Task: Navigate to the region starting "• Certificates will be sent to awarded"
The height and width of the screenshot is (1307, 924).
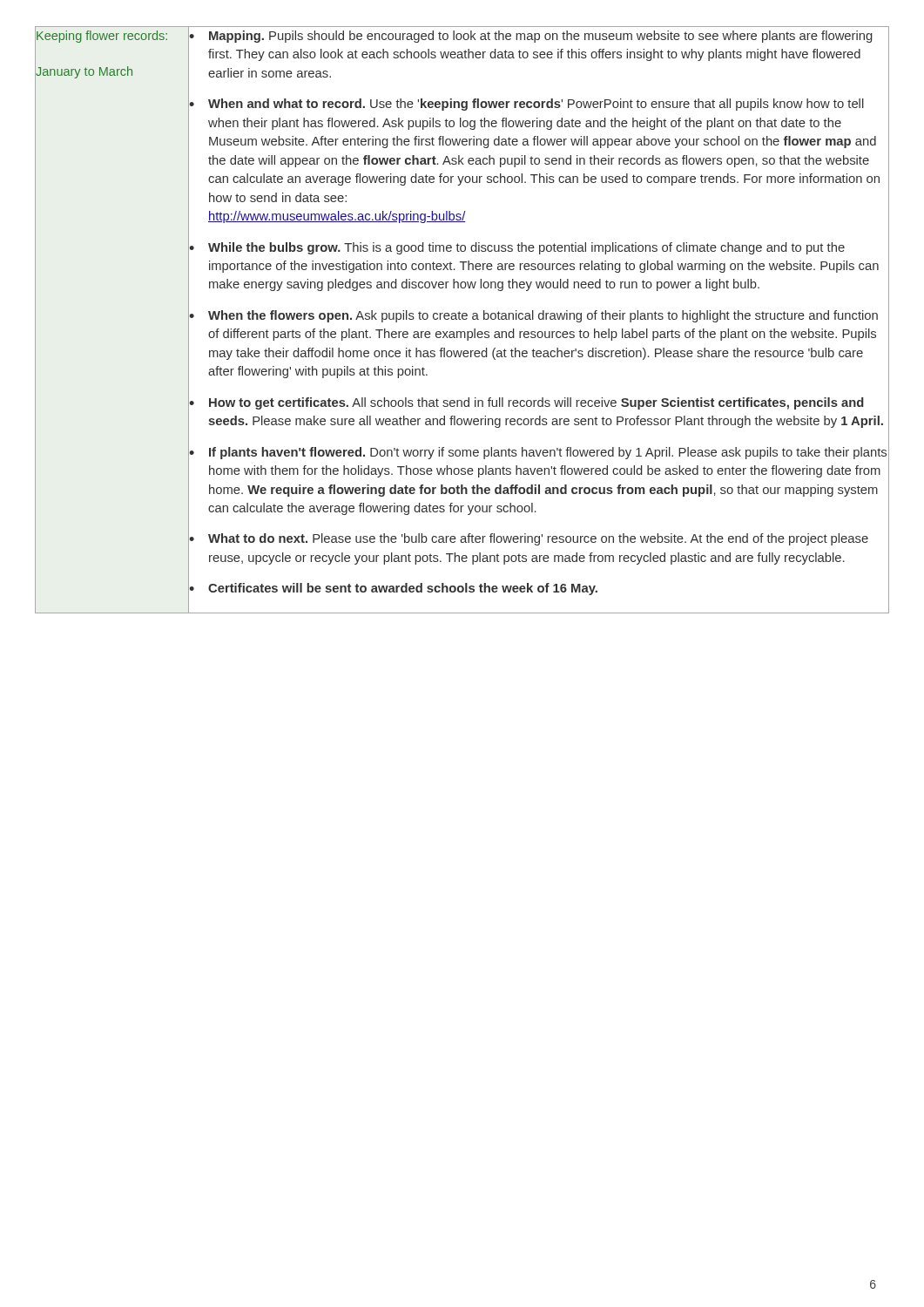Action: 539,590
